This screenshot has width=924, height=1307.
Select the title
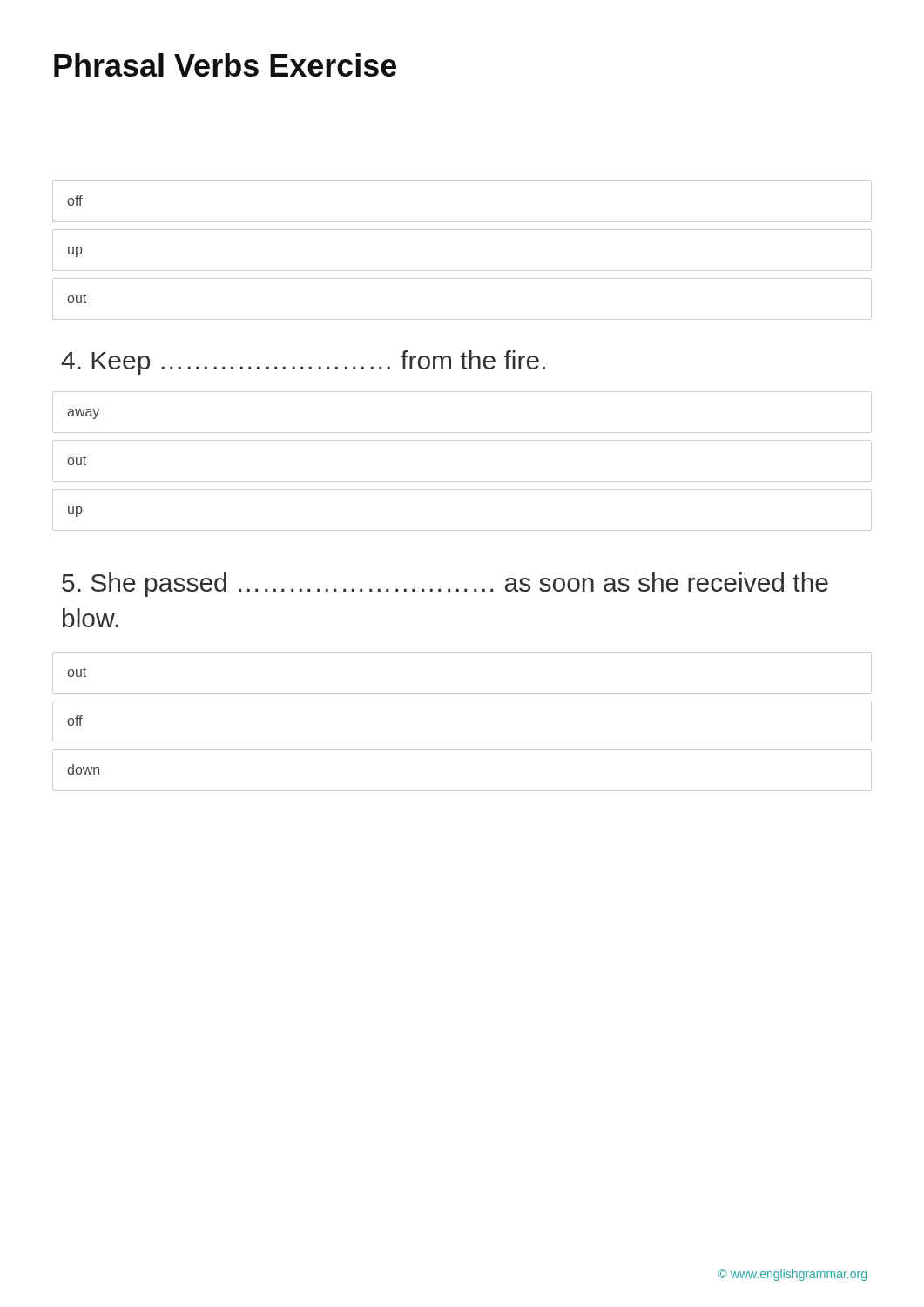pyautogui.click(x=225, y=66)
